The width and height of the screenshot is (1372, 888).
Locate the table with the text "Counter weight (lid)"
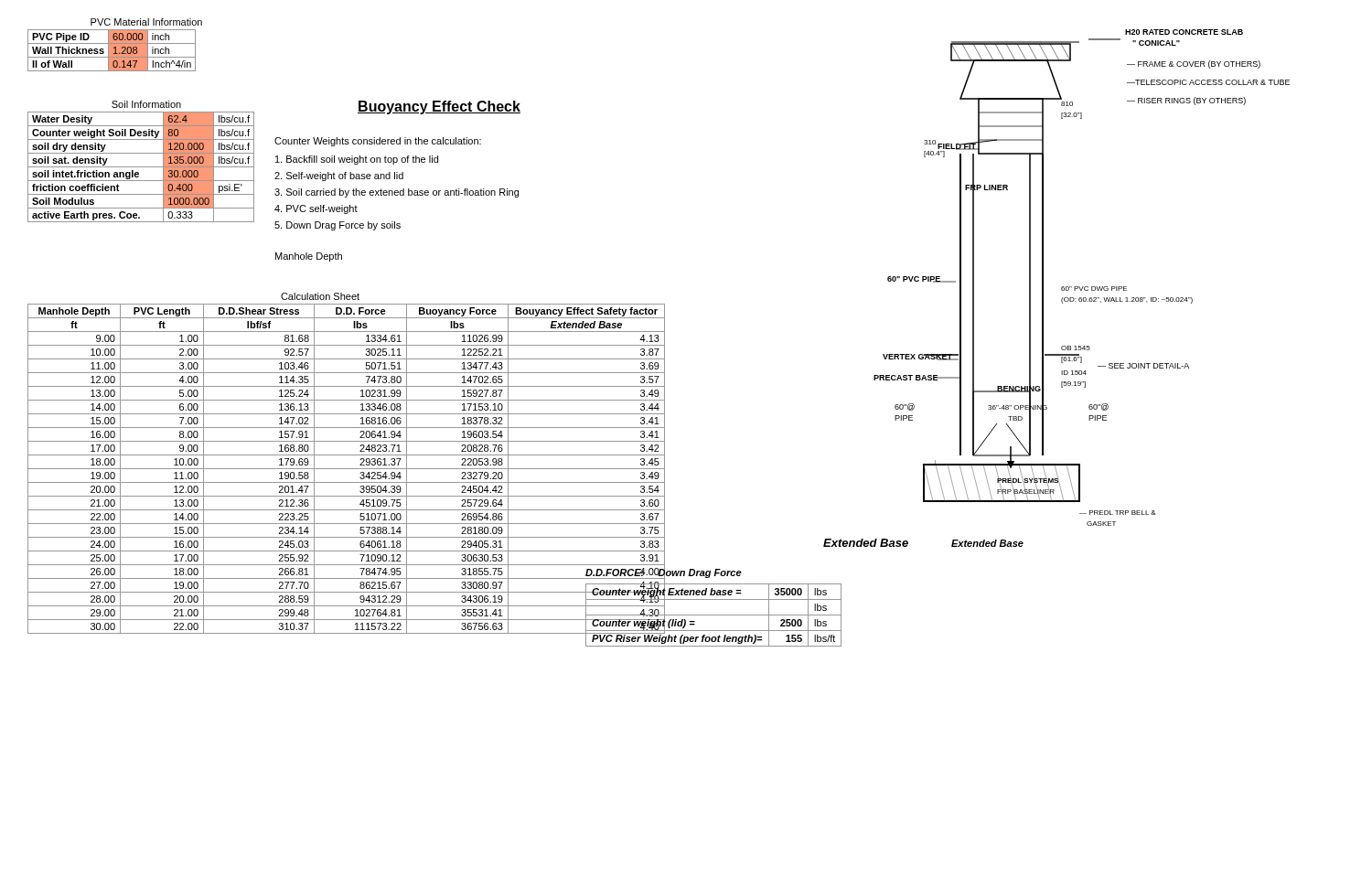click(x=714, y=615)
